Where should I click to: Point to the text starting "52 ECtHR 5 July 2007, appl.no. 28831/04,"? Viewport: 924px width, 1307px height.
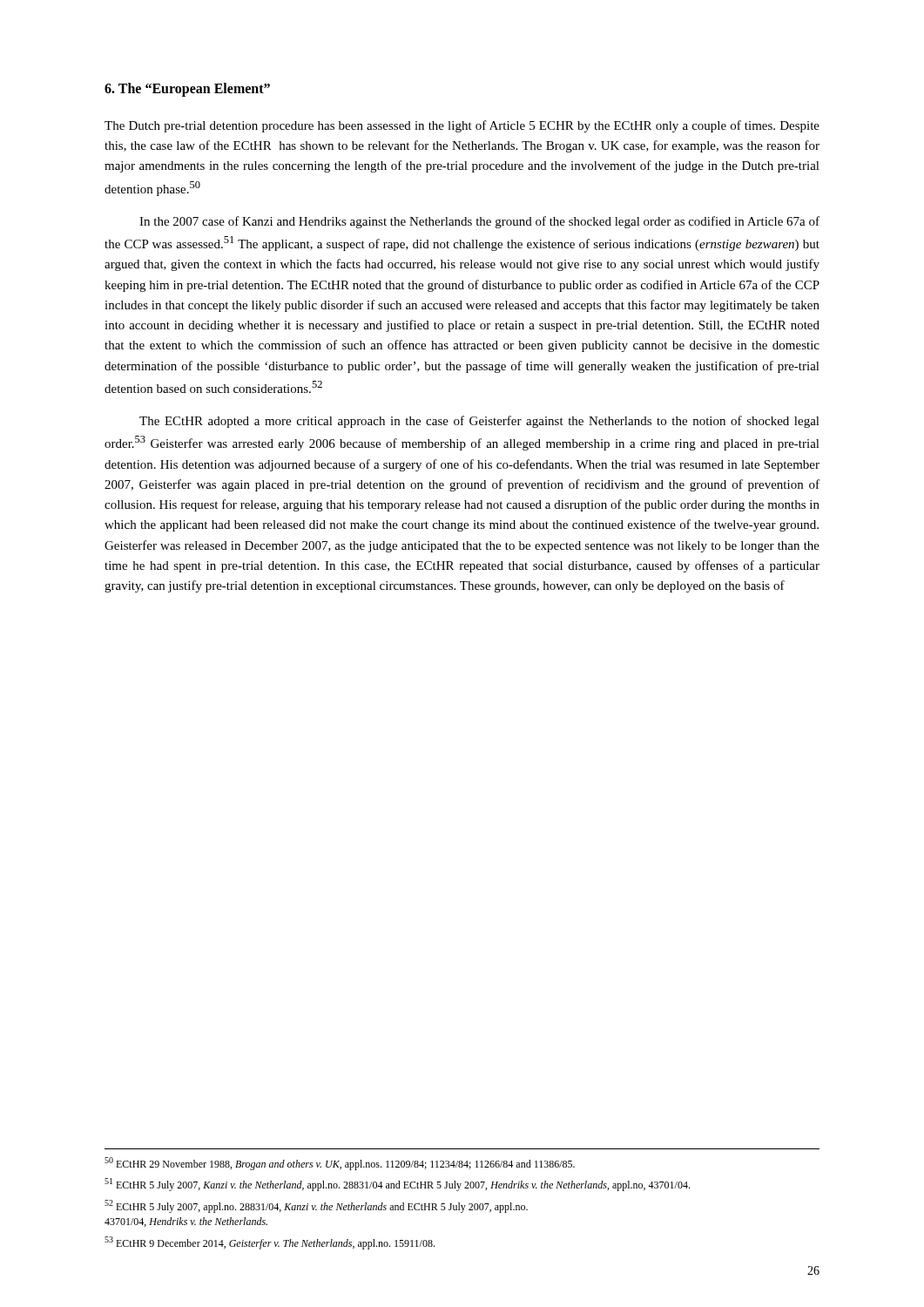click(316, 1213)
